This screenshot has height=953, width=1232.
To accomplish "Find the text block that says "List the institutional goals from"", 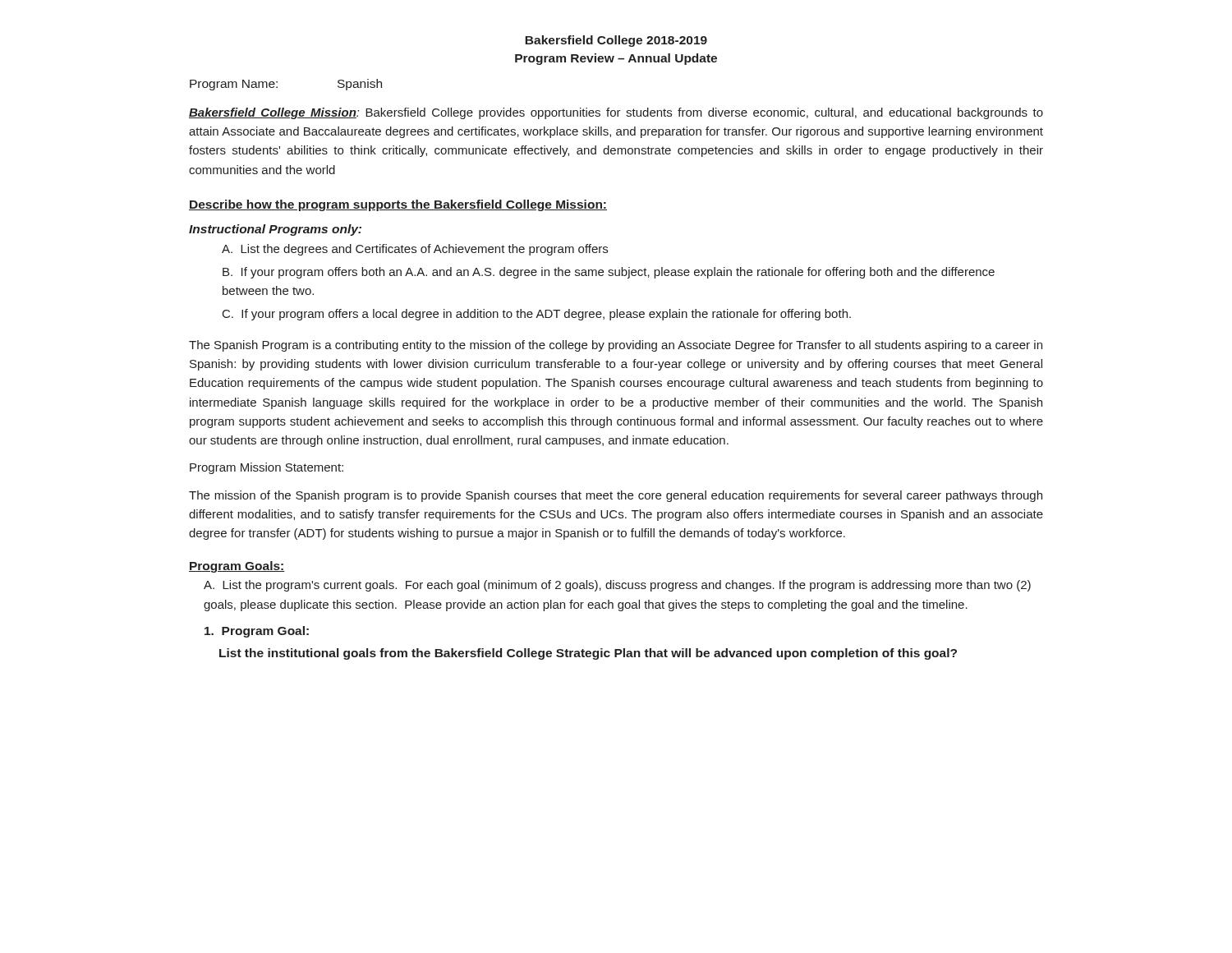I will click(588, 653).
